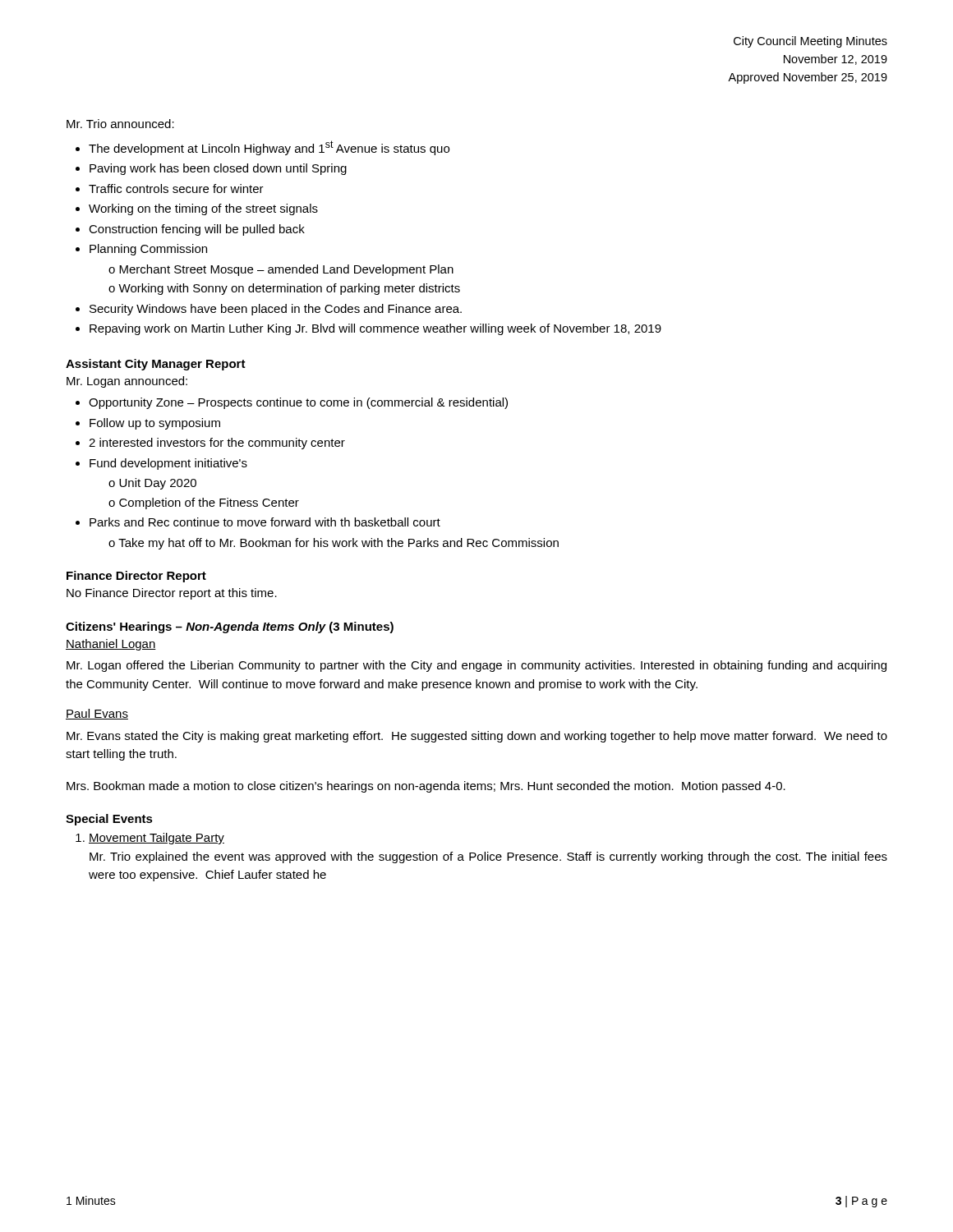Locate the text "No Finance Director report at this time."
953x1232 pixels.
[x=172, y=593]
